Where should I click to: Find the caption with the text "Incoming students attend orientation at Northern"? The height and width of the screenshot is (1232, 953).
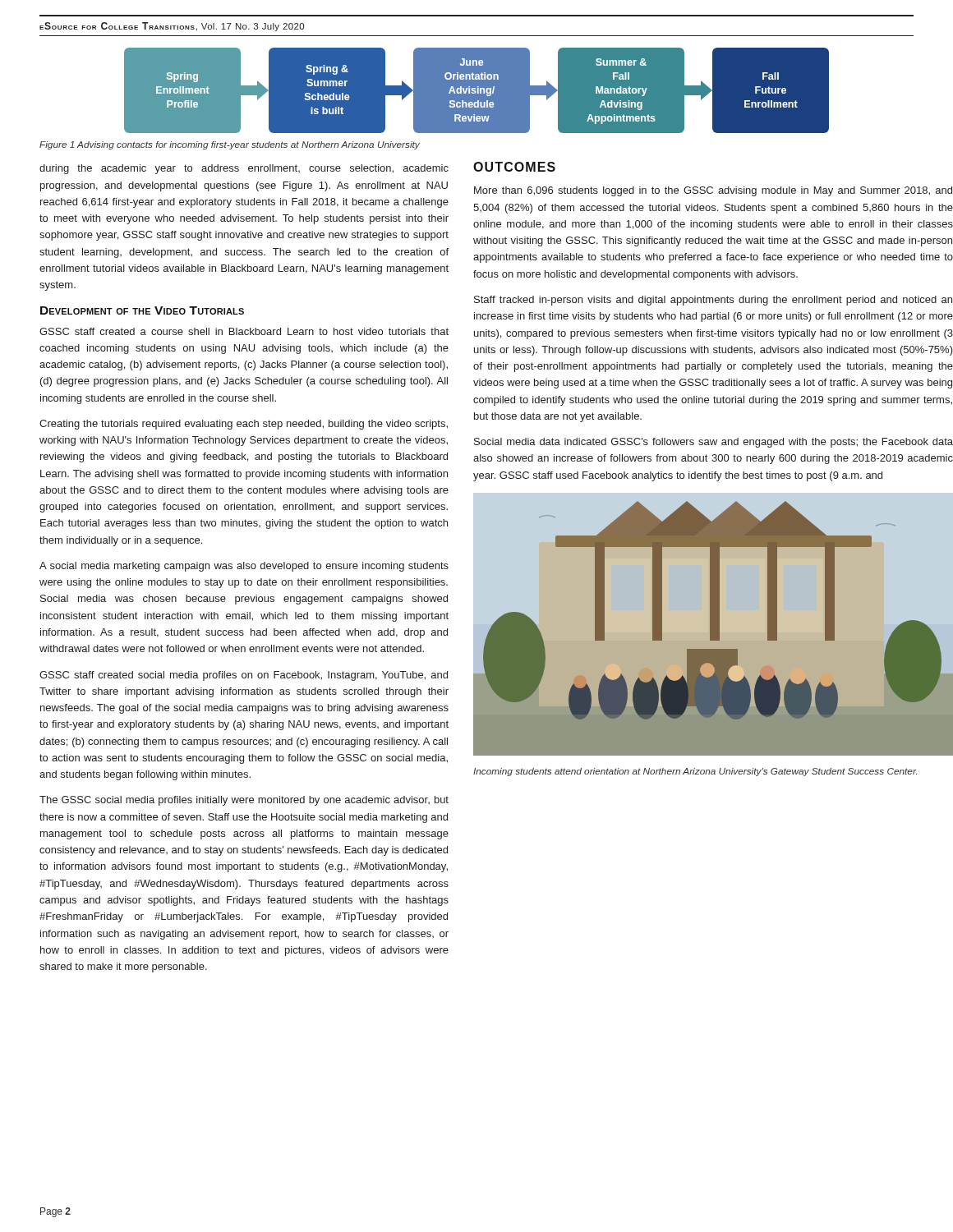pos(696,771)
